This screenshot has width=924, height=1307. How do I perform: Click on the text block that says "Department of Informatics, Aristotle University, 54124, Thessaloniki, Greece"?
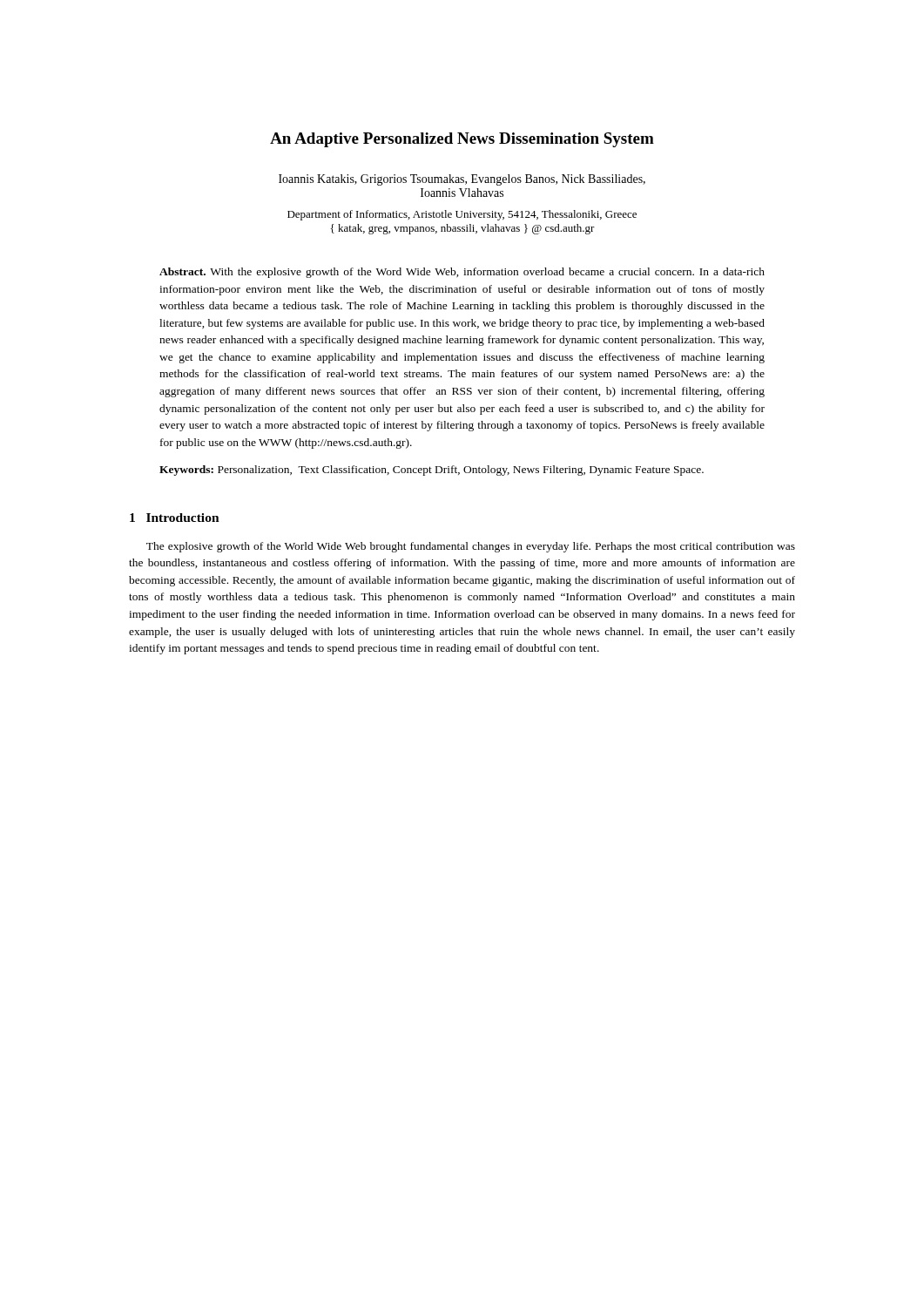(x=462, y=221)
